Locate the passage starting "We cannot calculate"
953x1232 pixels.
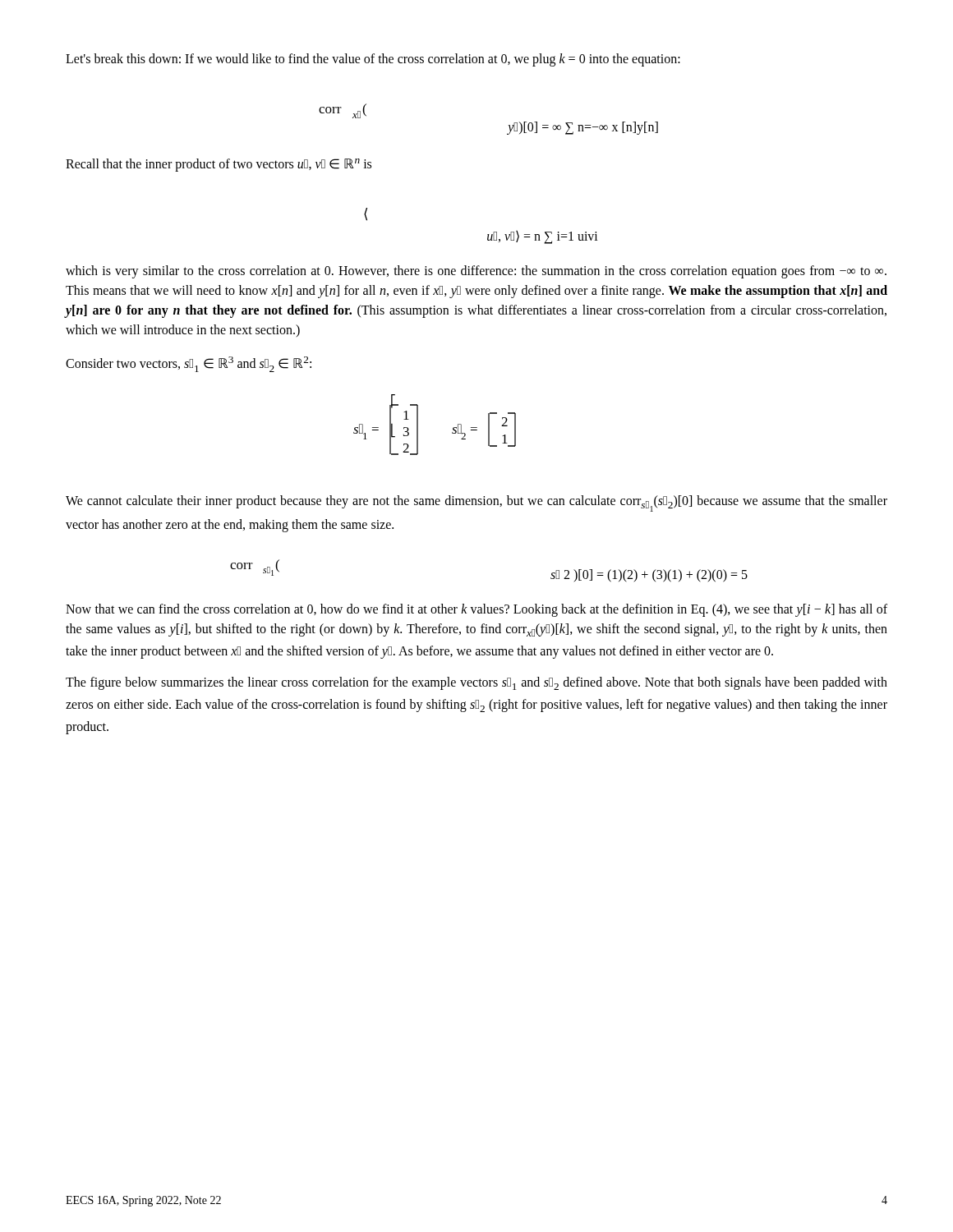click(x=476, y=512)
